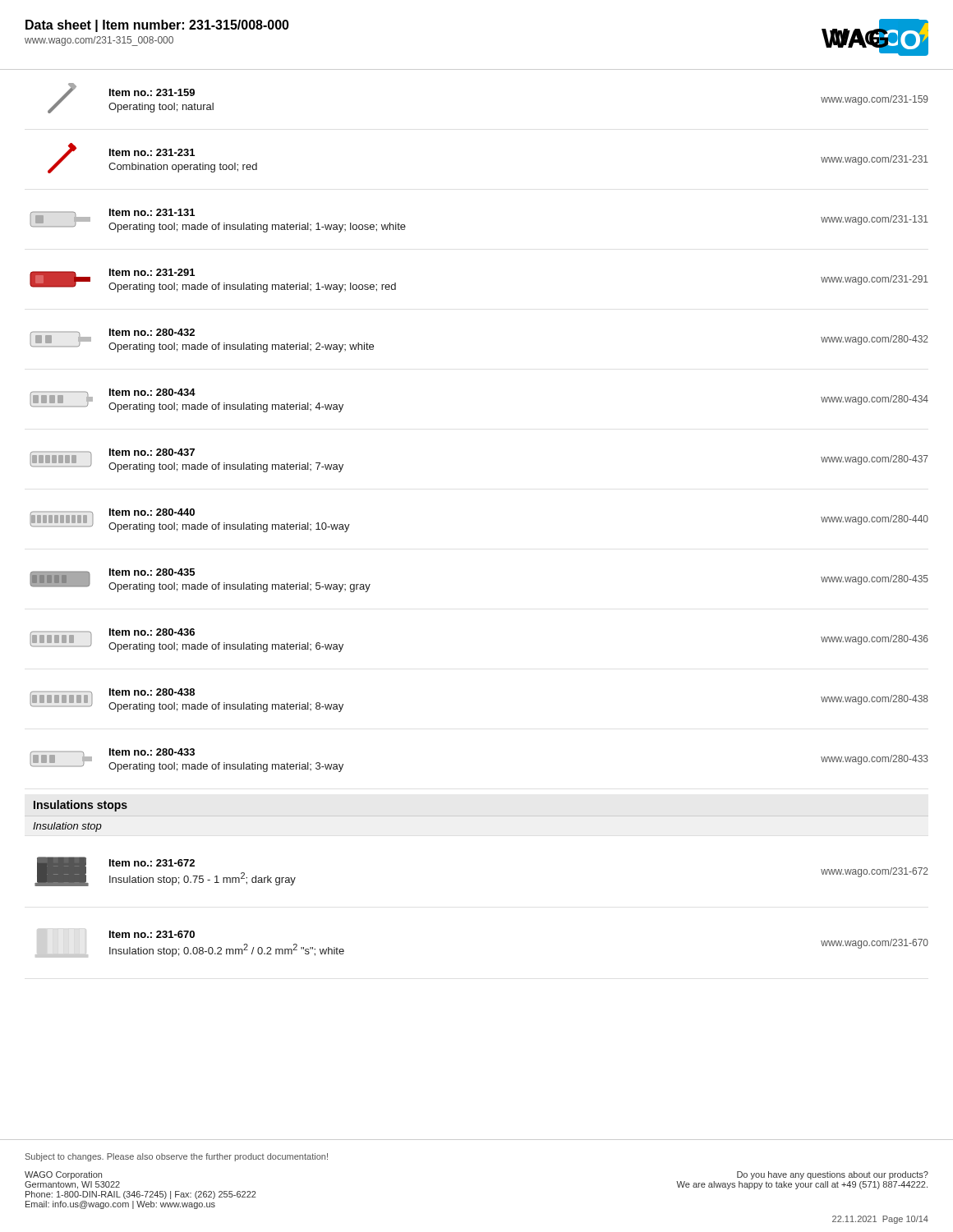The image size is (953, 1232).
Task: Navigate to the passage starting "Item no.: 280-436"
Action: point(177,644)
